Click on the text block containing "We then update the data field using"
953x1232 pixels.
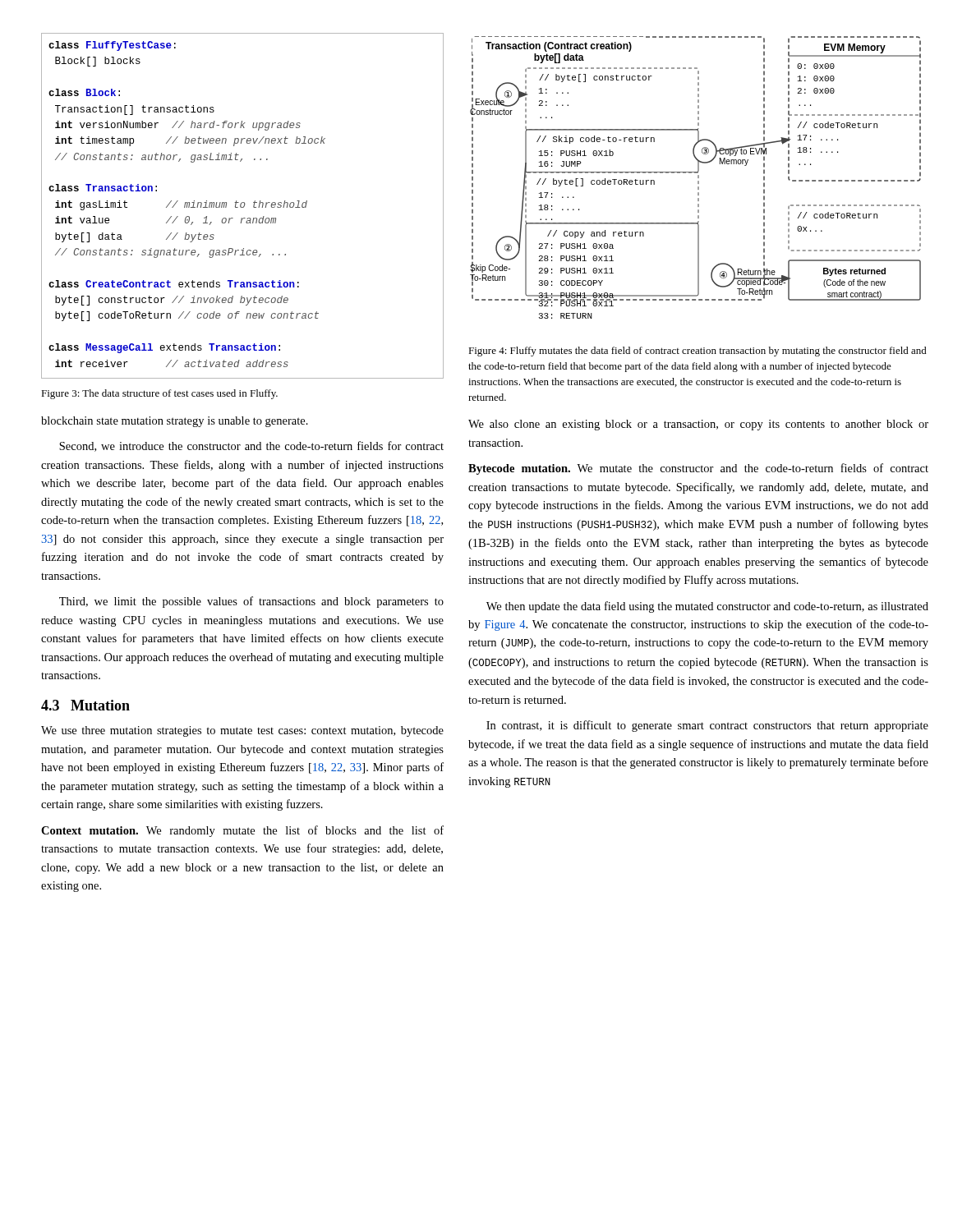pos(698,653)
